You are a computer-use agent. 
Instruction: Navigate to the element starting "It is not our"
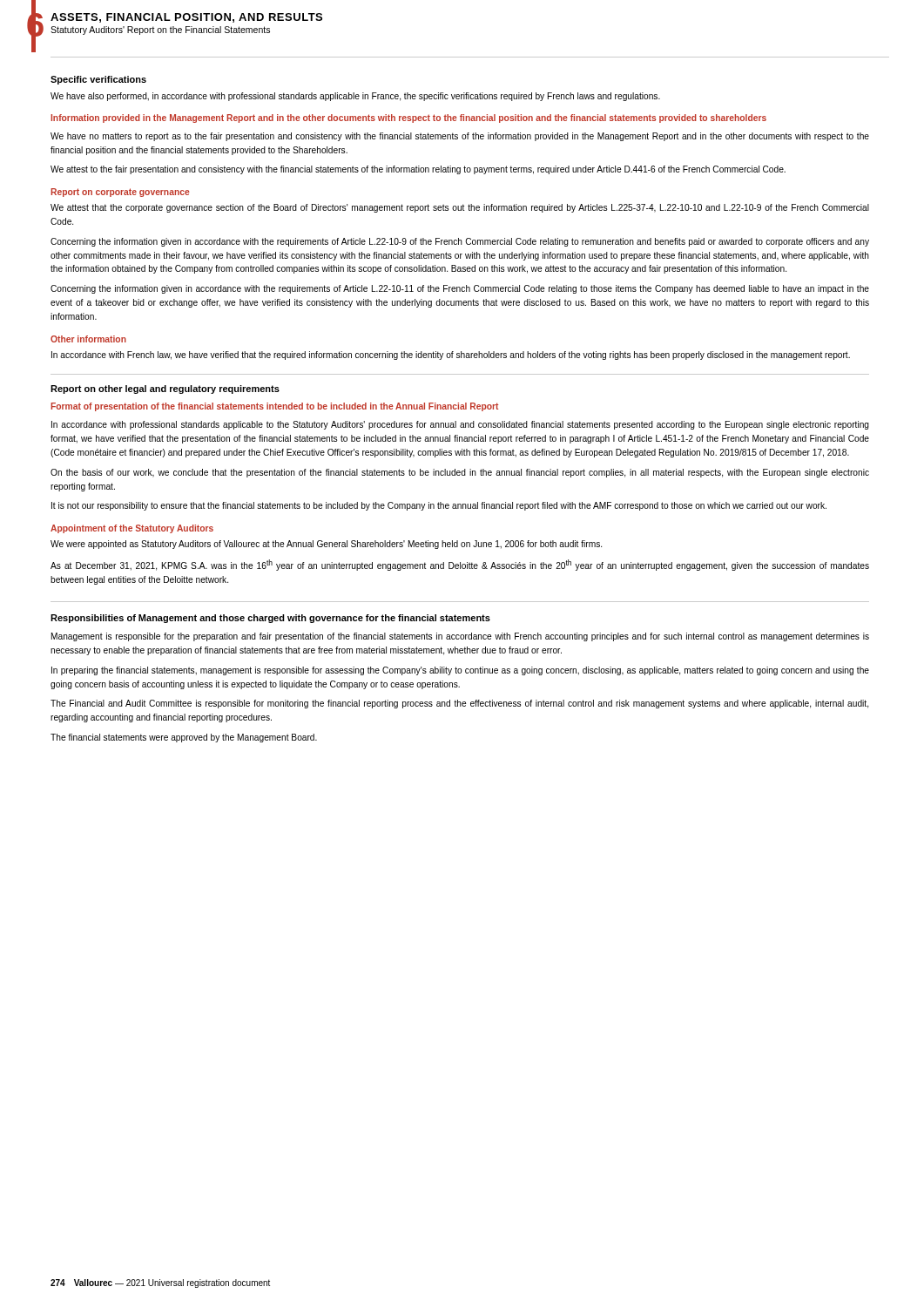pyautogui.click(x=439, y=506)
